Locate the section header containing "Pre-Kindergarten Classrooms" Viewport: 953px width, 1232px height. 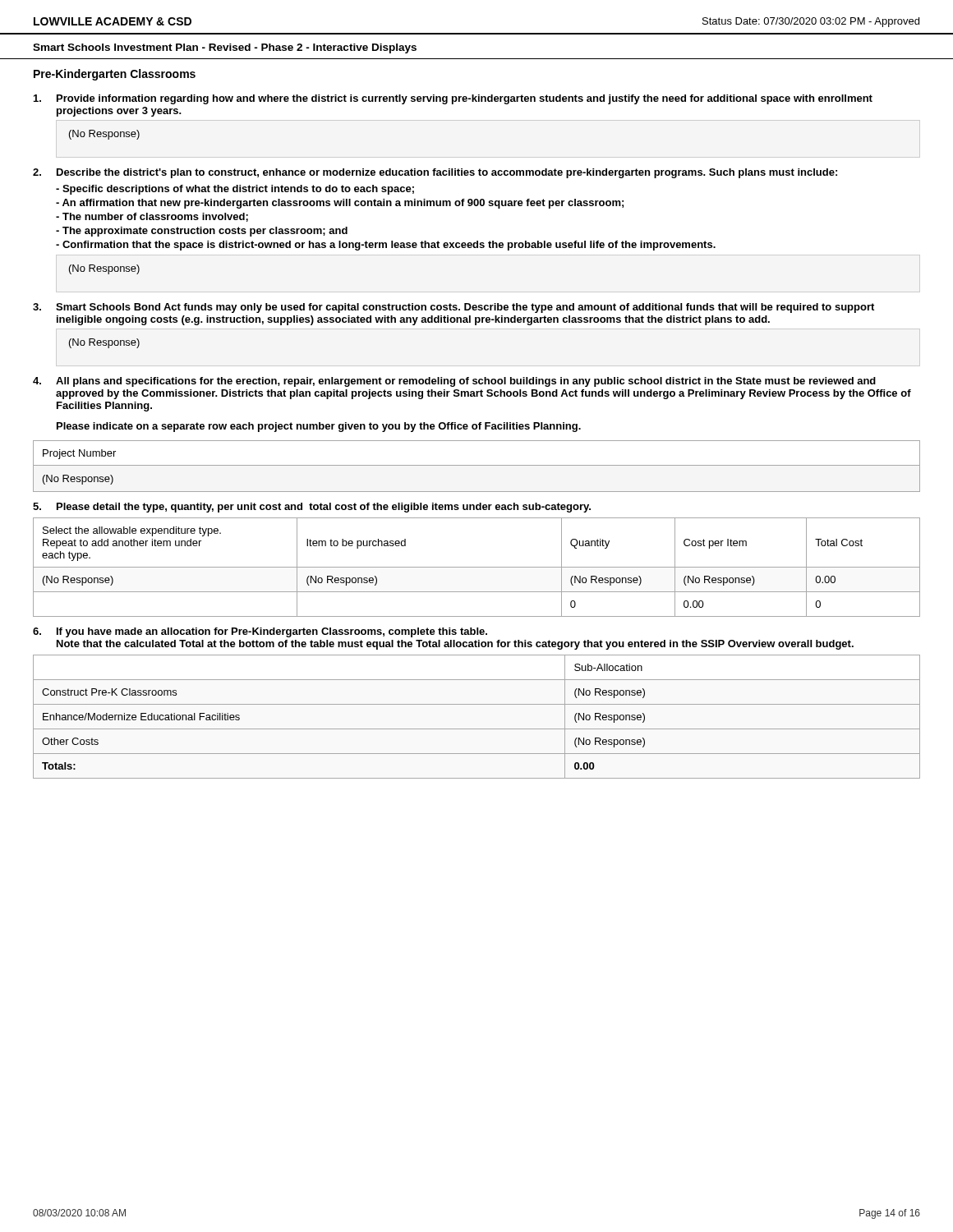pos(114,74)
